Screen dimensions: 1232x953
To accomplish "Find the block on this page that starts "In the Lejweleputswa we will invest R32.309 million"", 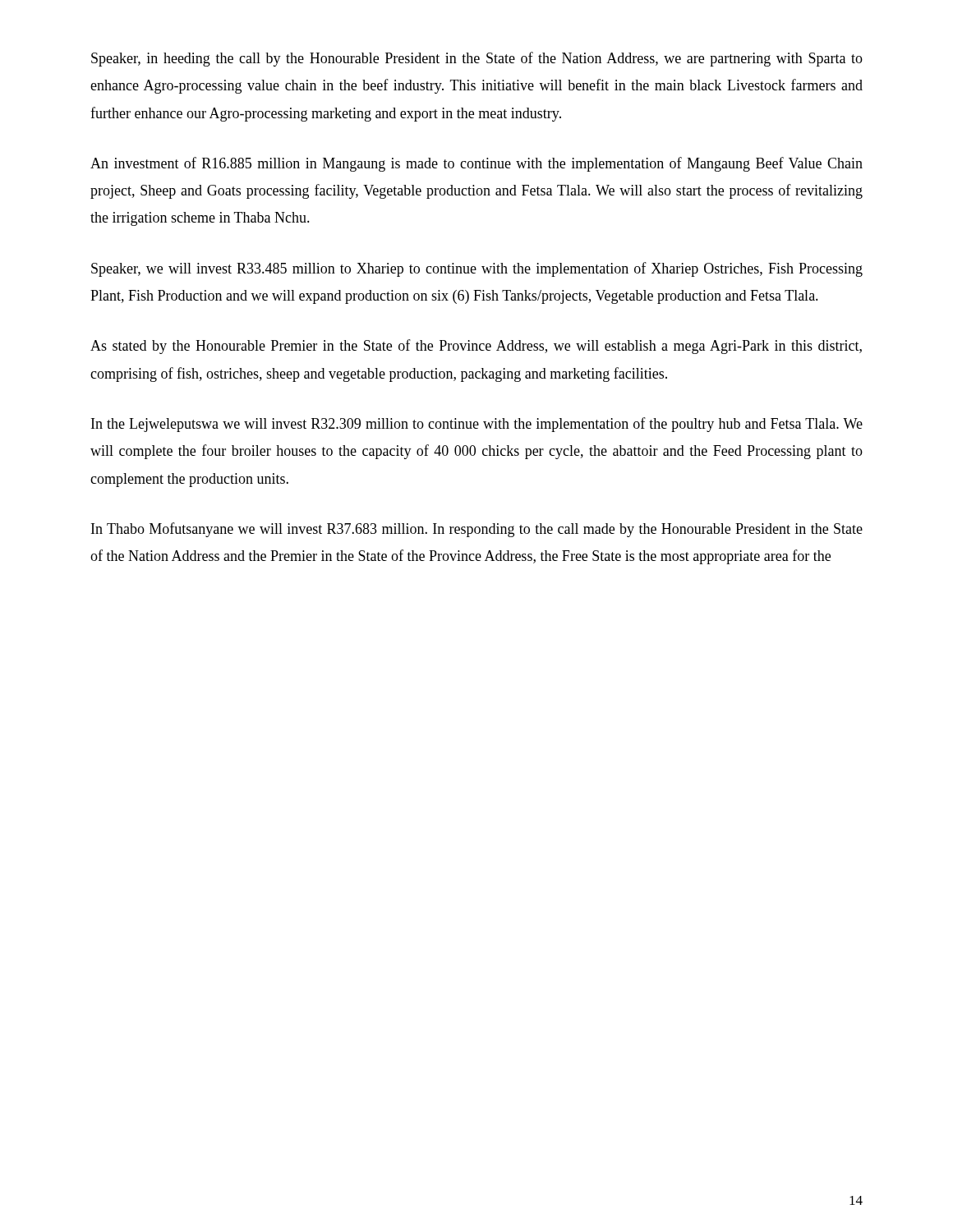I will 476,451.
